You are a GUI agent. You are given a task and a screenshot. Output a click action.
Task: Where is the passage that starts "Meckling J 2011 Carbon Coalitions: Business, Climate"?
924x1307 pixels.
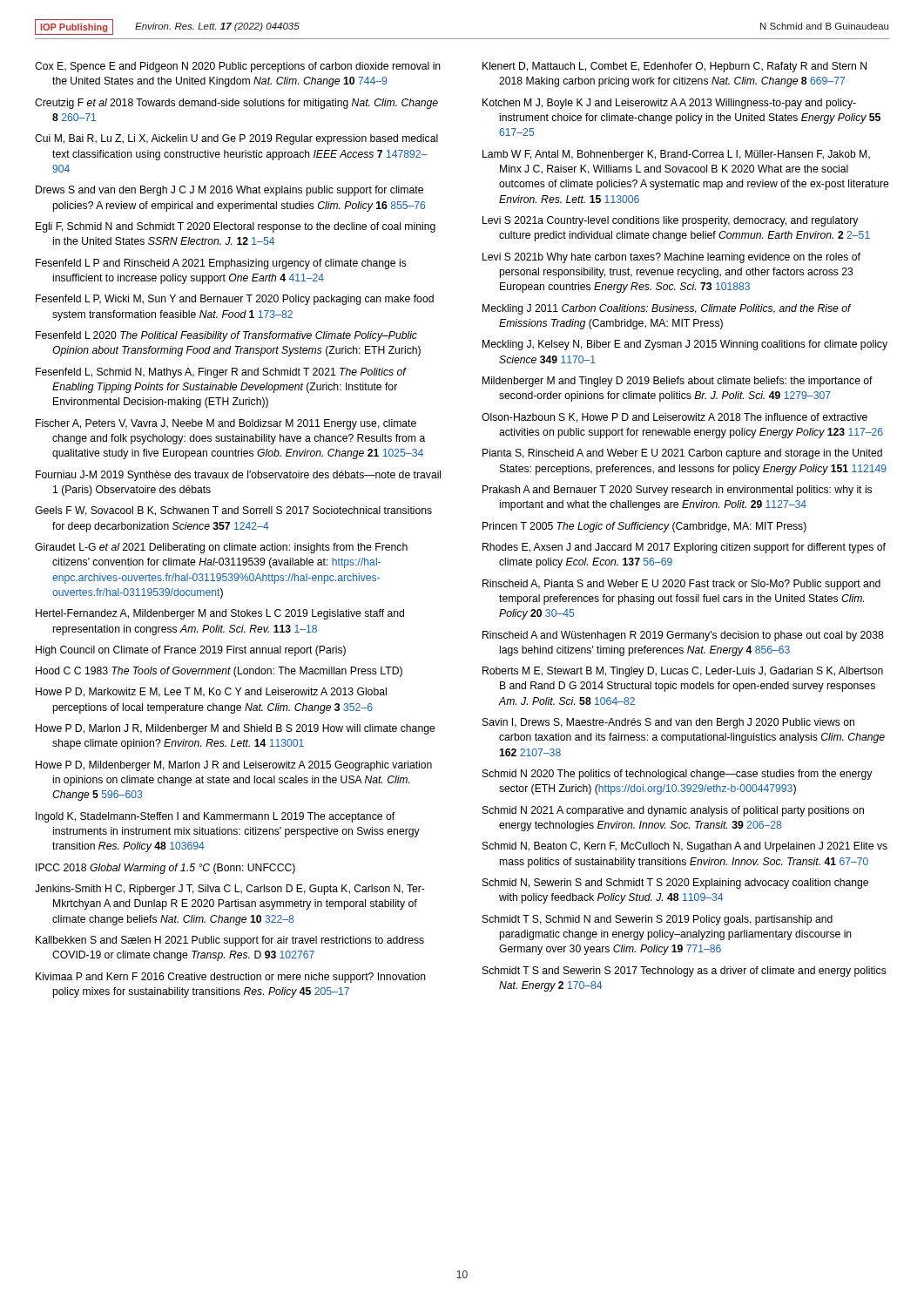pos(666,316)
